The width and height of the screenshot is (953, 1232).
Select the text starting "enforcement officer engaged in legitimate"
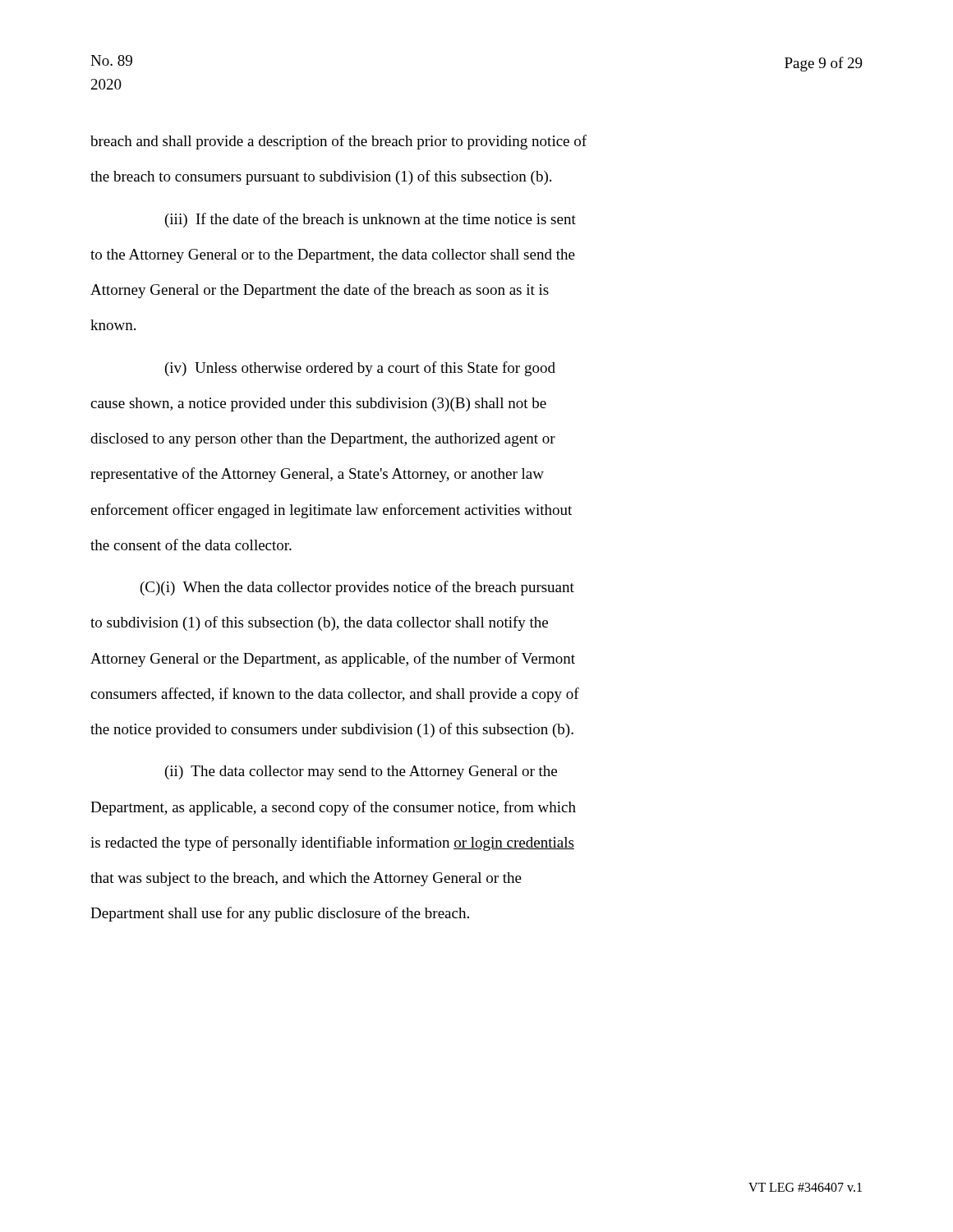pyautogui.click(x=331, y=509)
